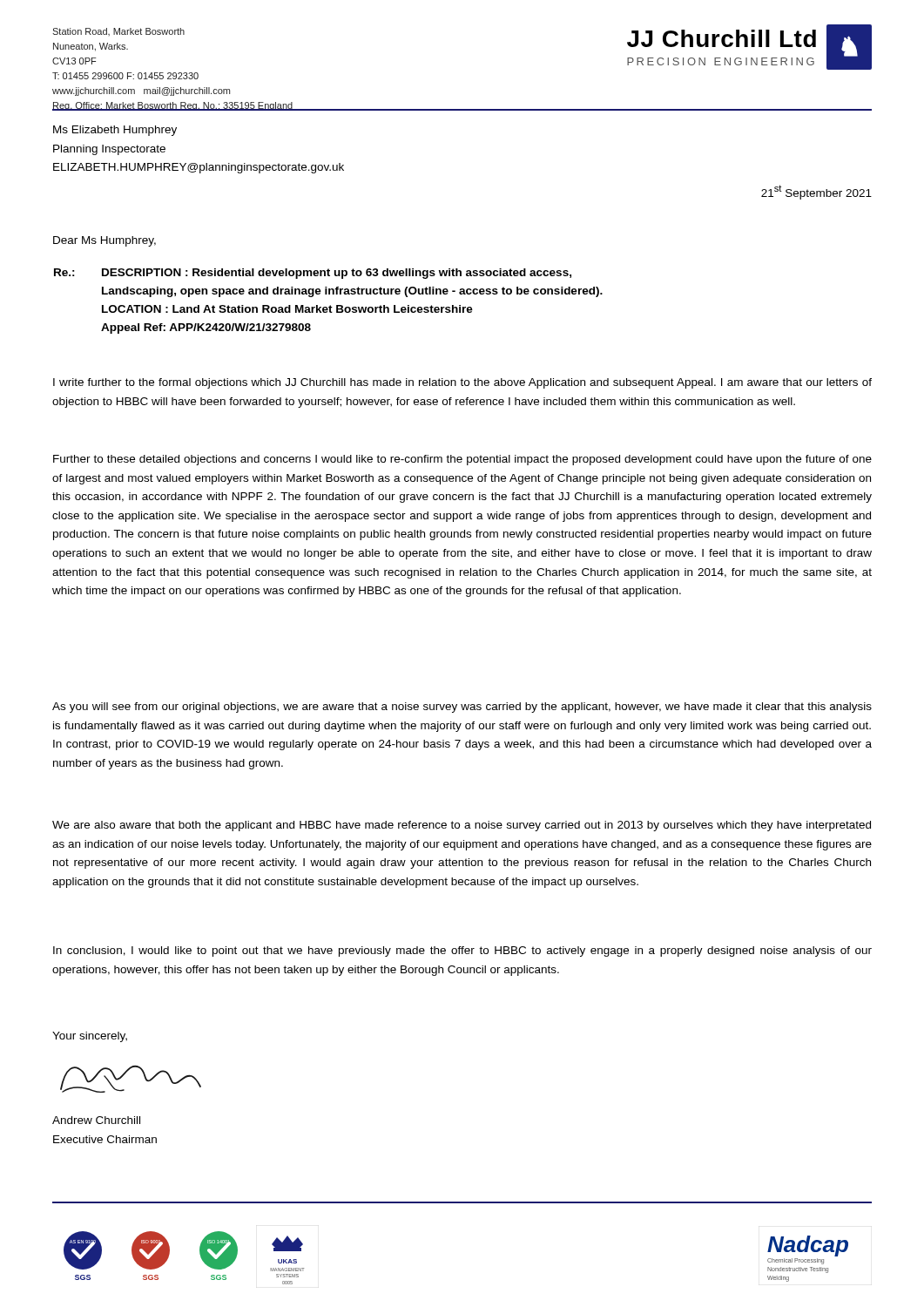Image resolution: width=924 pixels, height=1307 pixels.
Task: Find "21st September 2021" on this page
Action: pos(816,191)
